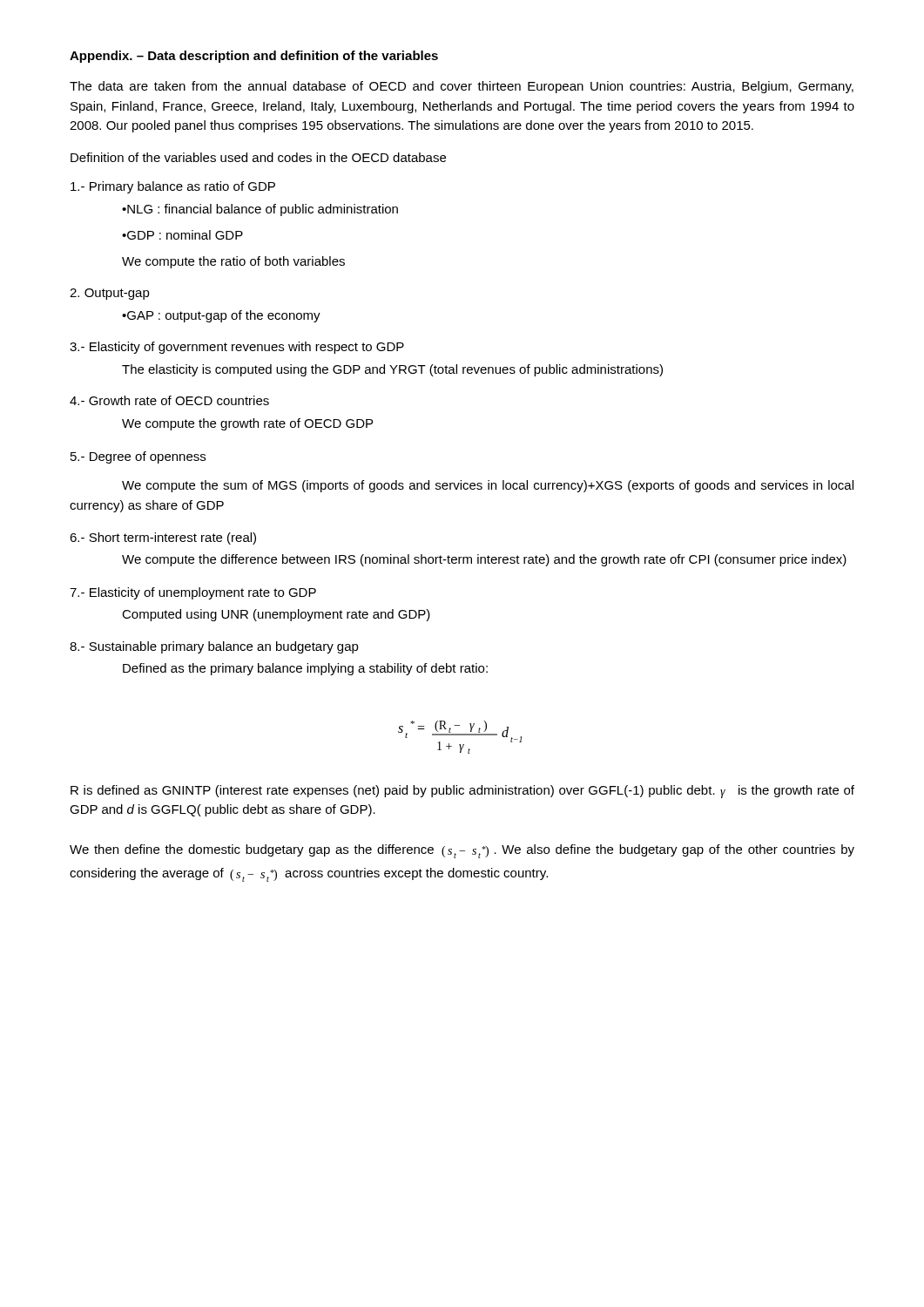Find the list item with the text "- Primary balance as ratio of GDP"
This screenshot has height=1307, width=924.
(x=173, y=186)
